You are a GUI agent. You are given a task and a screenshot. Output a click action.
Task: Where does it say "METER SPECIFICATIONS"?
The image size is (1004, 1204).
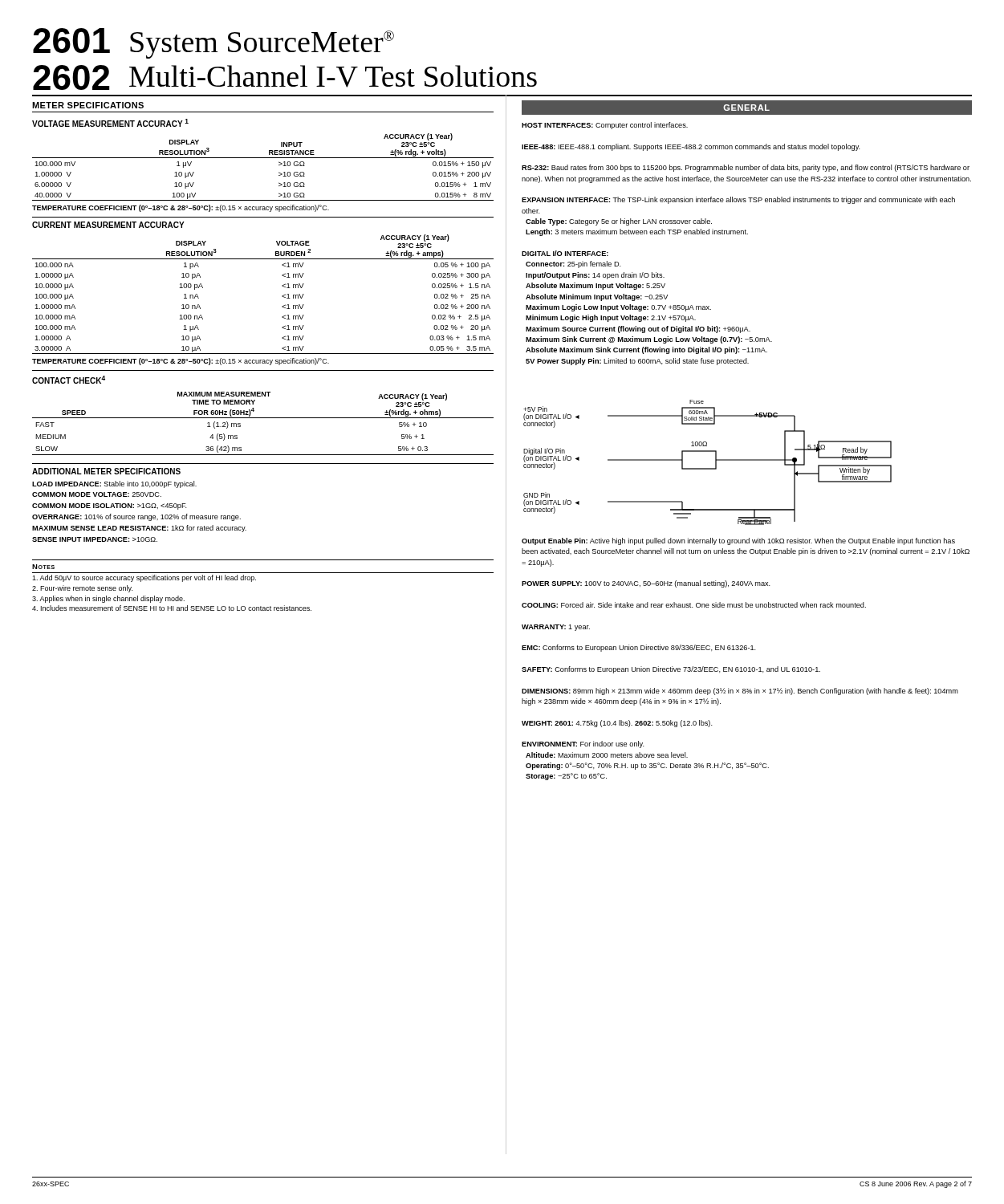(x=88, y=105)
